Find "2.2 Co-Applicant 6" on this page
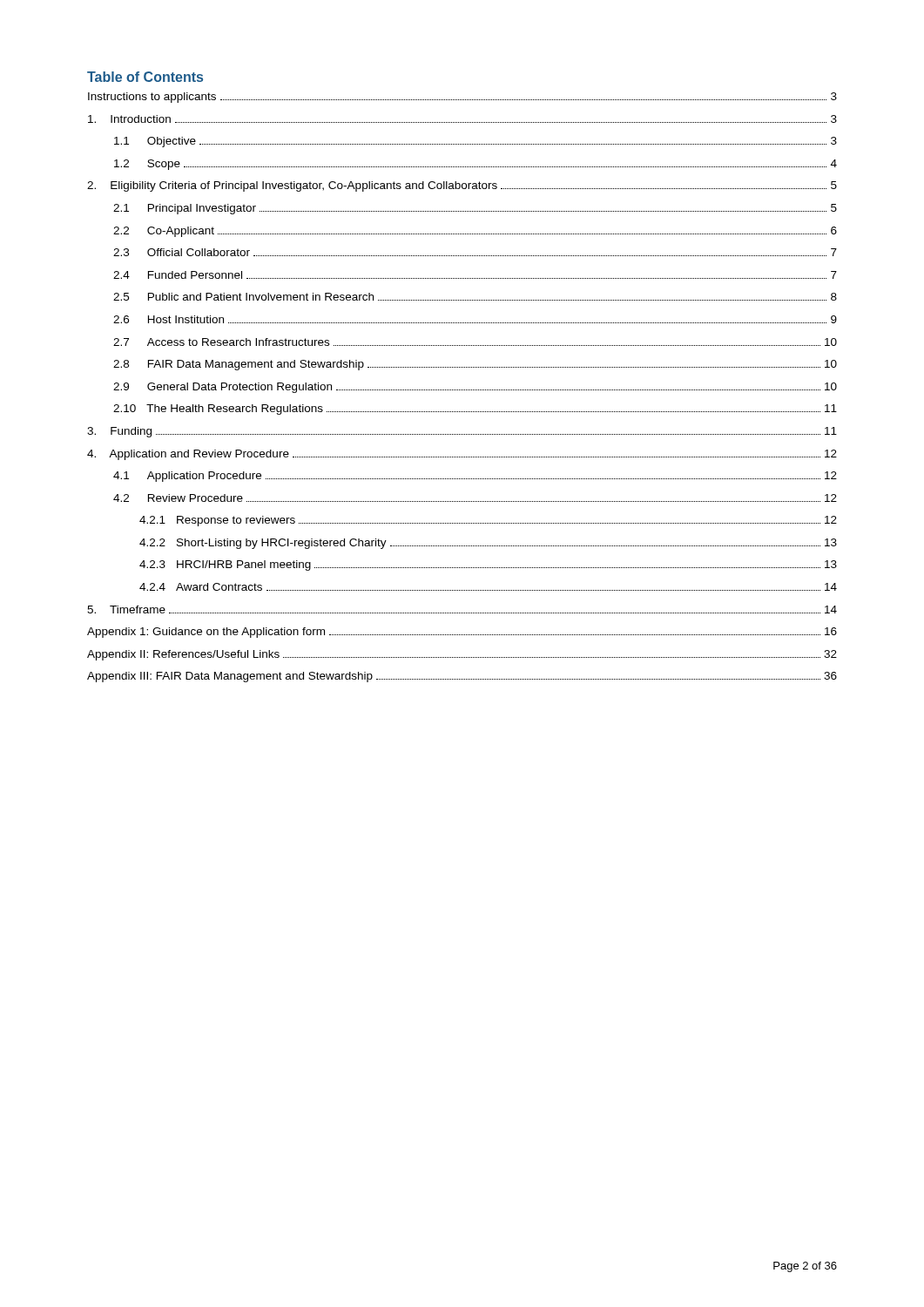This screenshot has height=1307, width=924. tap(475, 230)
